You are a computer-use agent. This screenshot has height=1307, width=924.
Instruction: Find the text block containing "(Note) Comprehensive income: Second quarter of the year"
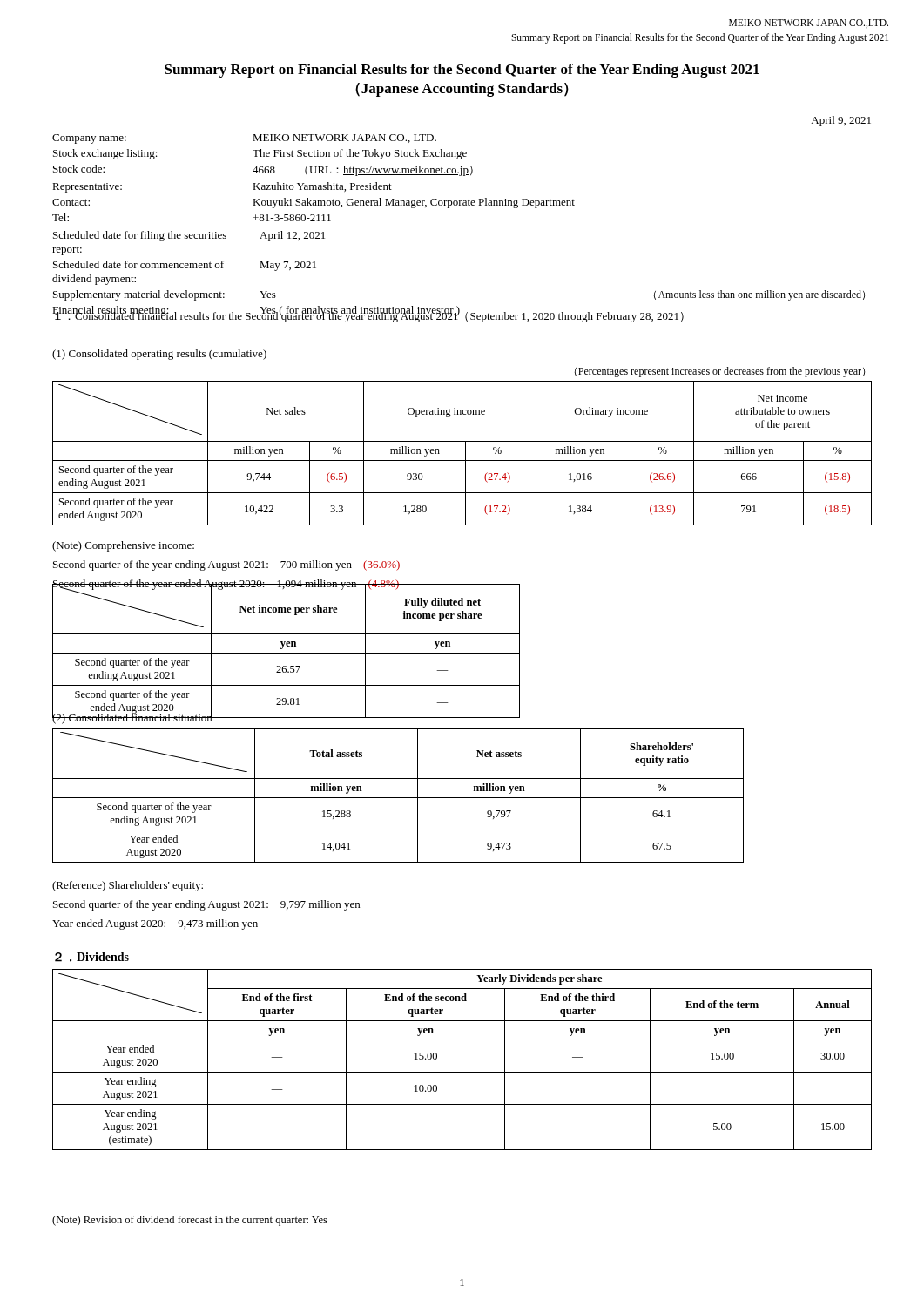pos(226,564)
